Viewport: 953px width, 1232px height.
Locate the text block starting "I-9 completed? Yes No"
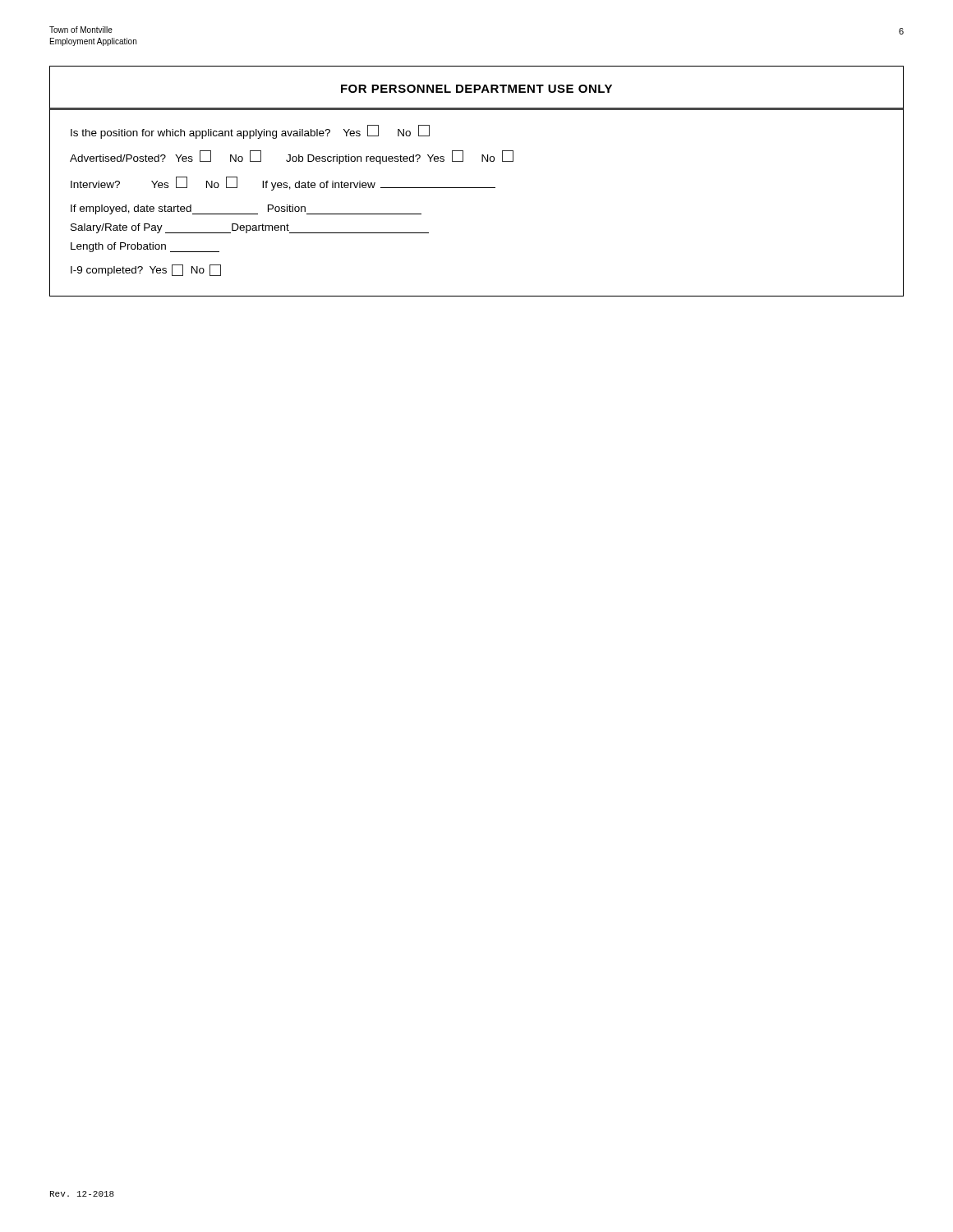pos(145,270)
